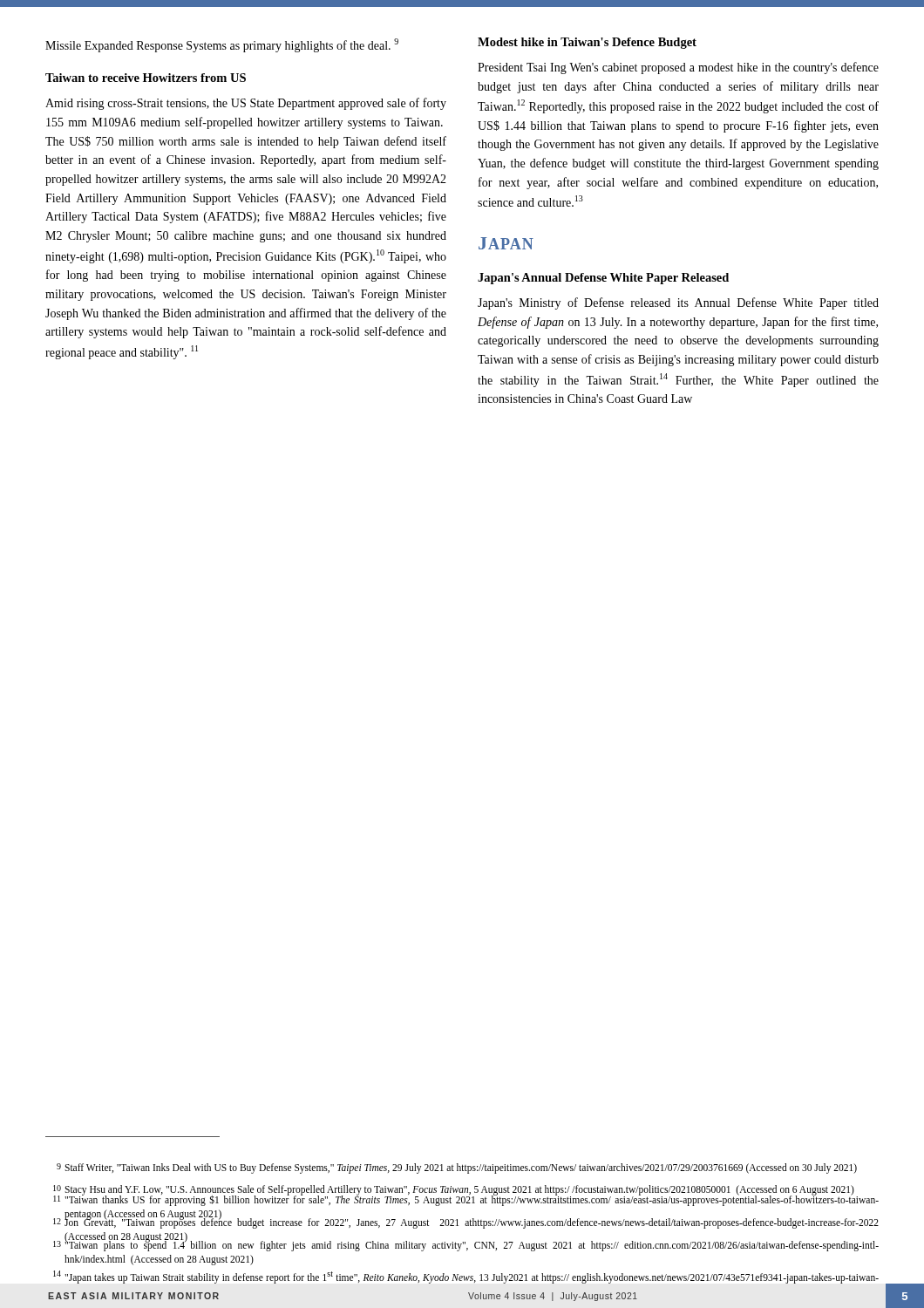Point to the block beginning "14 "Japan takes up Taiwan Strait"

(x=462, y=1283)
